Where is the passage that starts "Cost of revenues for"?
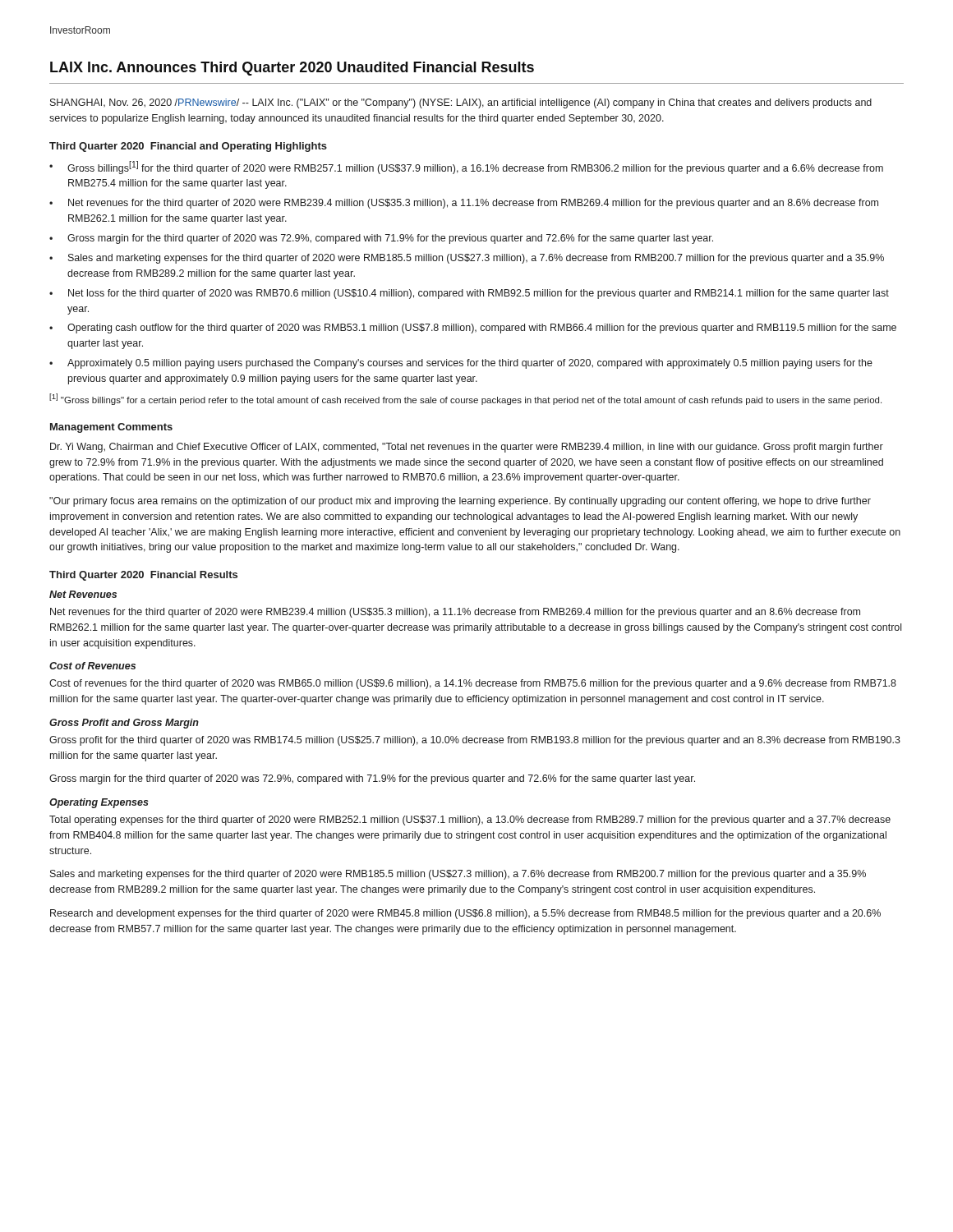The width and height of the screenshot is (953, 1232). click(x=473, y=691)
